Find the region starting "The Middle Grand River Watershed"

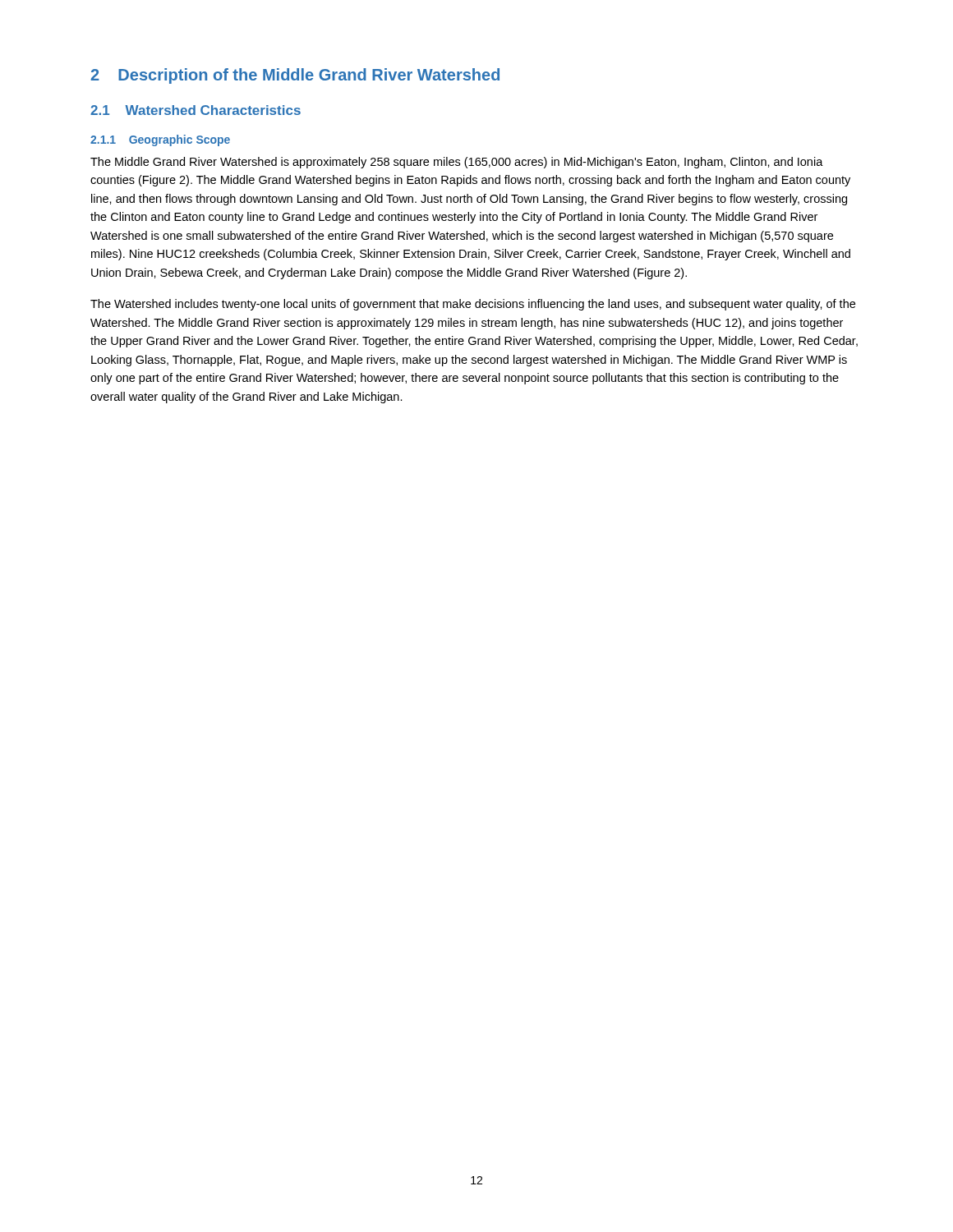(471, 217)
